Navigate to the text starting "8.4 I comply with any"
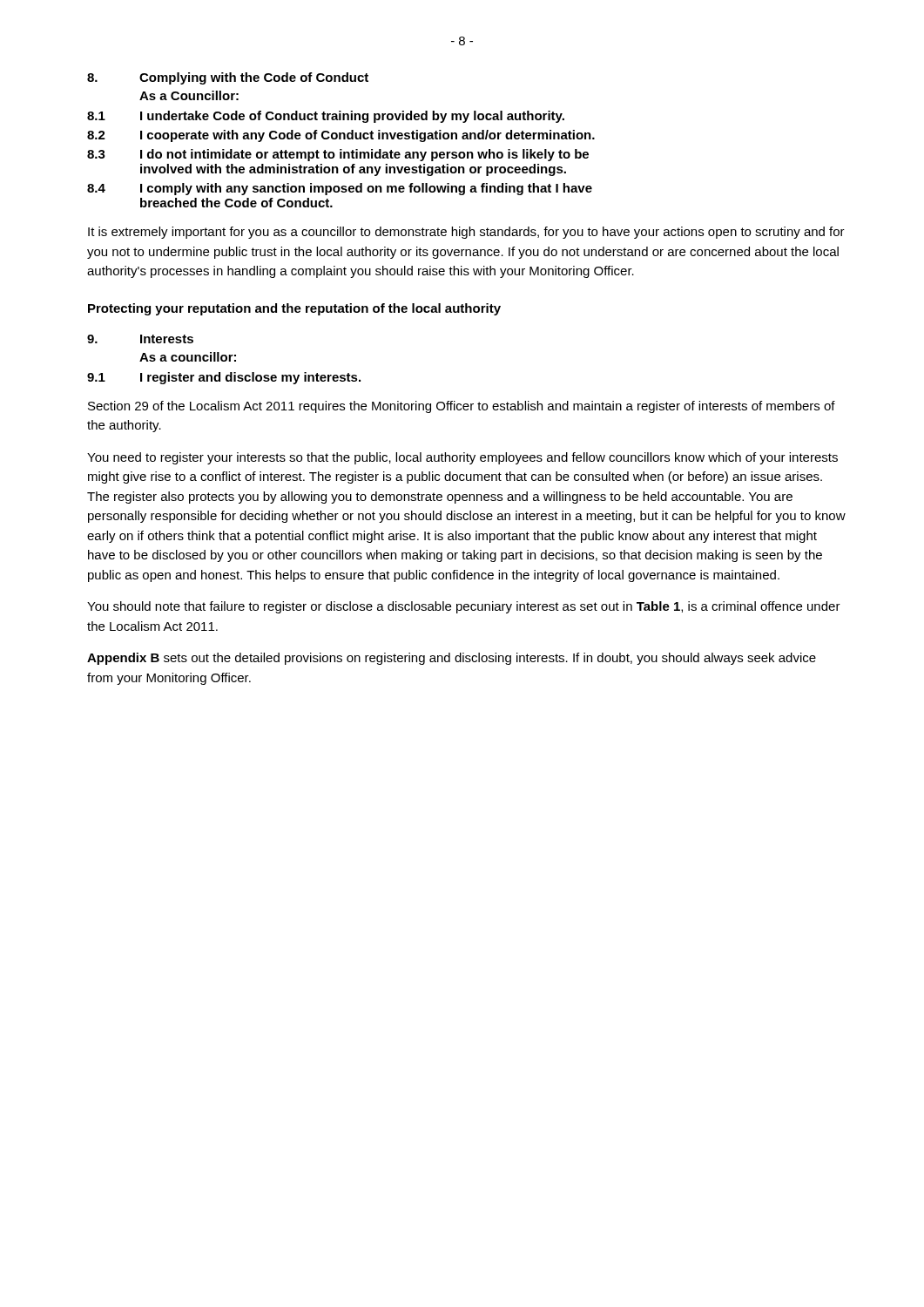 coord(466,195)
